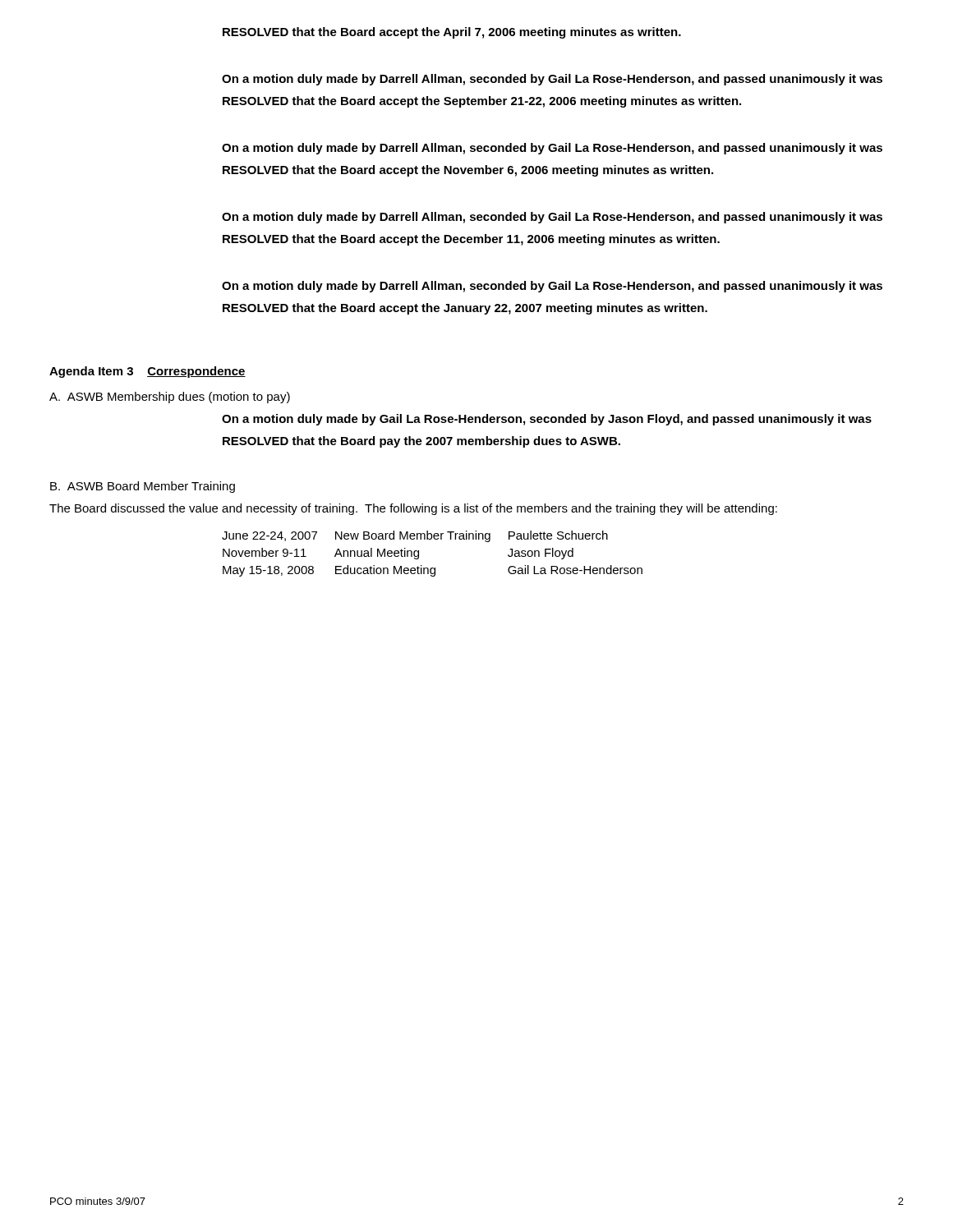Click on the text block containing "The Board discussed the value"
Viewport: 953px width, 1232px height.
pyautogui.click(x=414, y=508)
